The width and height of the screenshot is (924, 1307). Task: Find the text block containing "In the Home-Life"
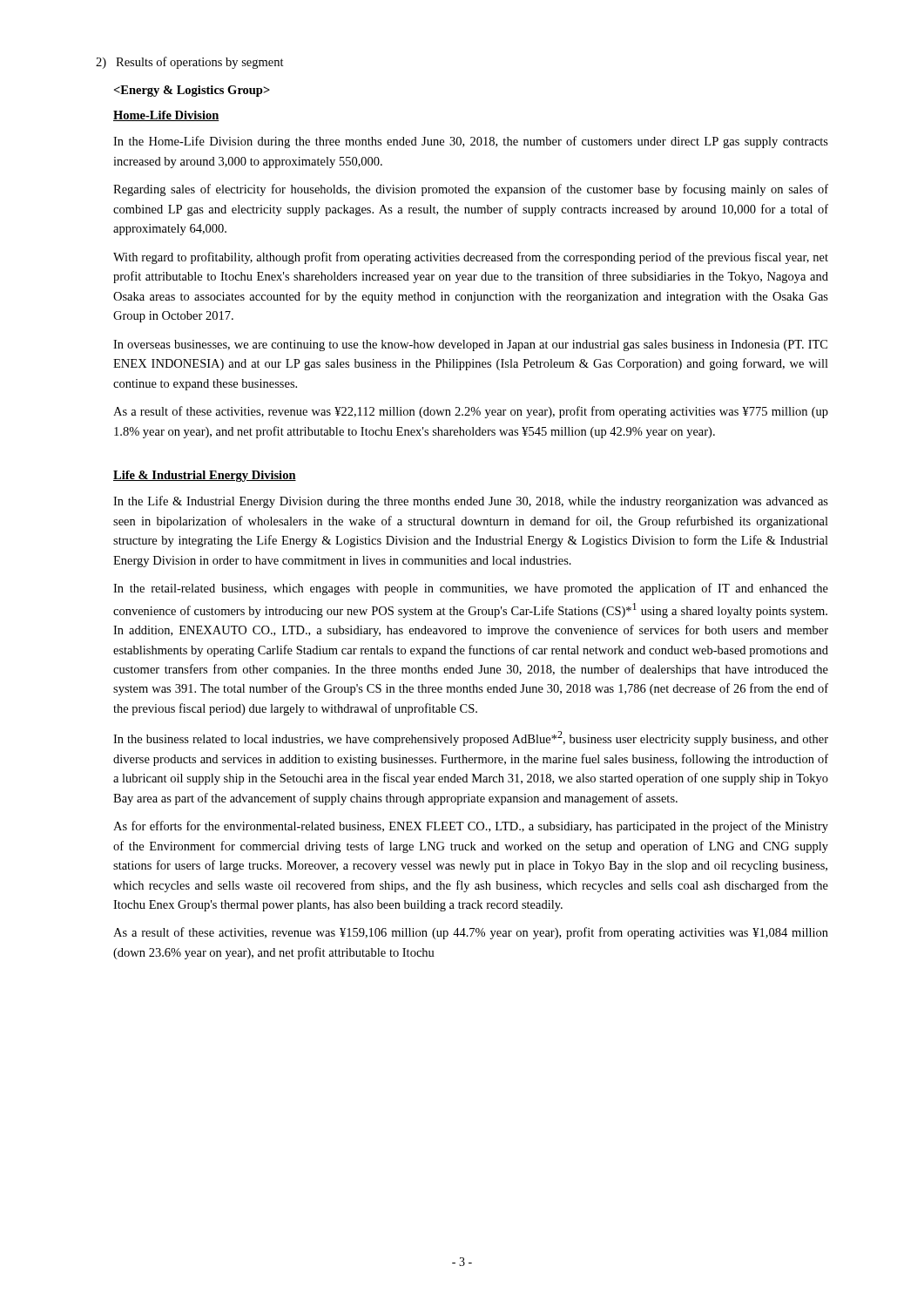point(471,151)
